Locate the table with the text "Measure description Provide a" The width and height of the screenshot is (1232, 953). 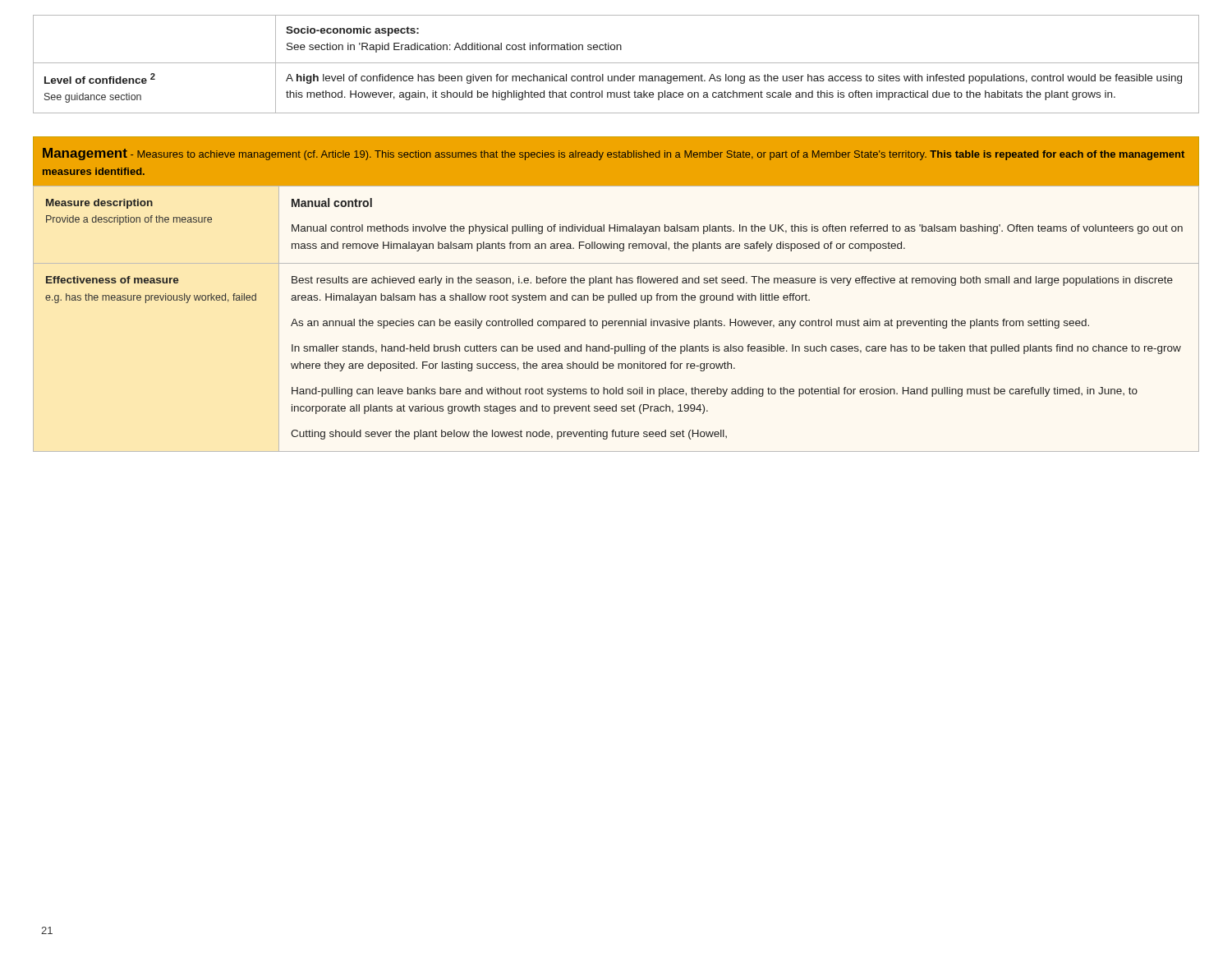click(616, 318)
